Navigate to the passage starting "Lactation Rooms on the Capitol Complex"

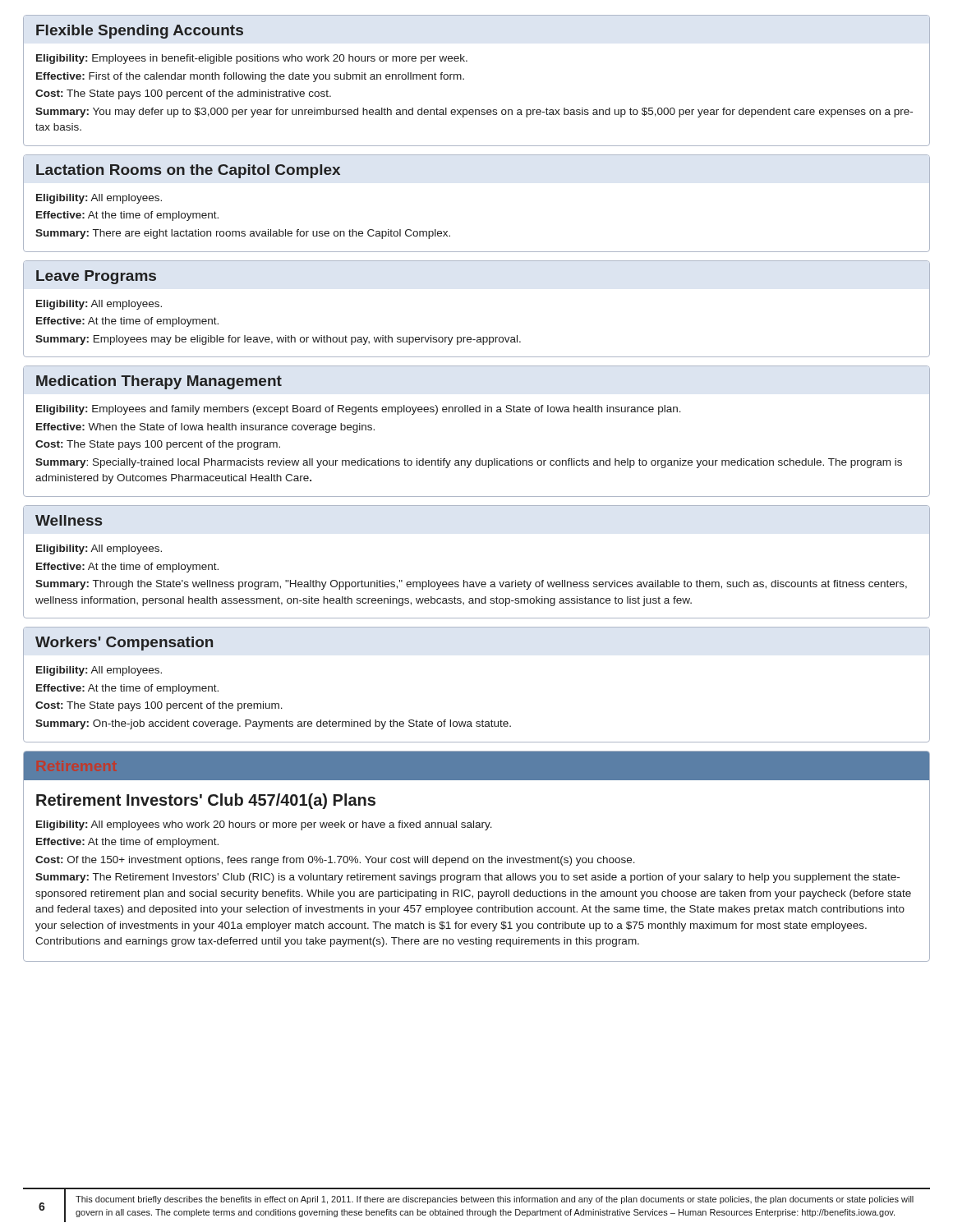188,171
